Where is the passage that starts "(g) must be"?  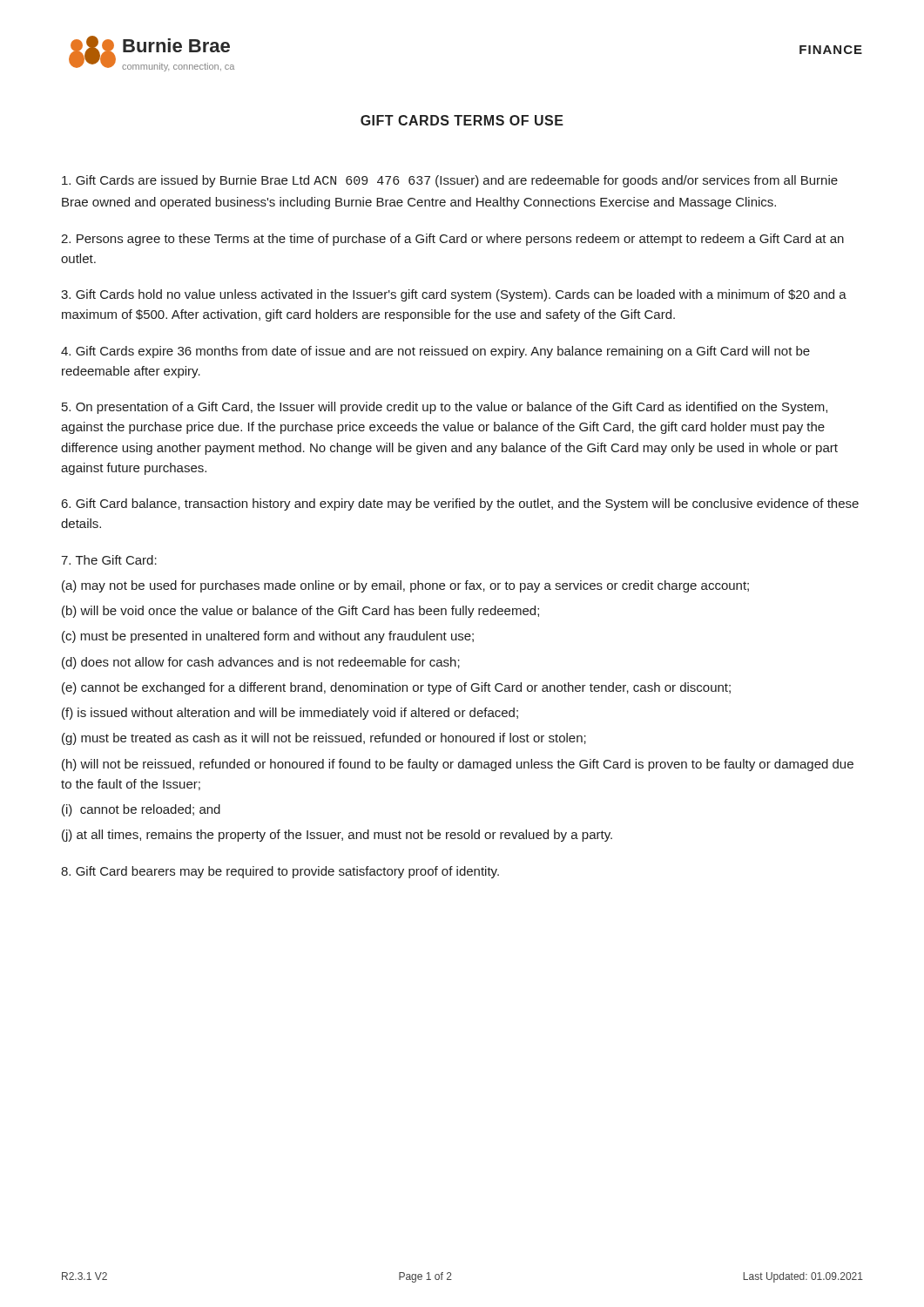(x=324, y=738)
